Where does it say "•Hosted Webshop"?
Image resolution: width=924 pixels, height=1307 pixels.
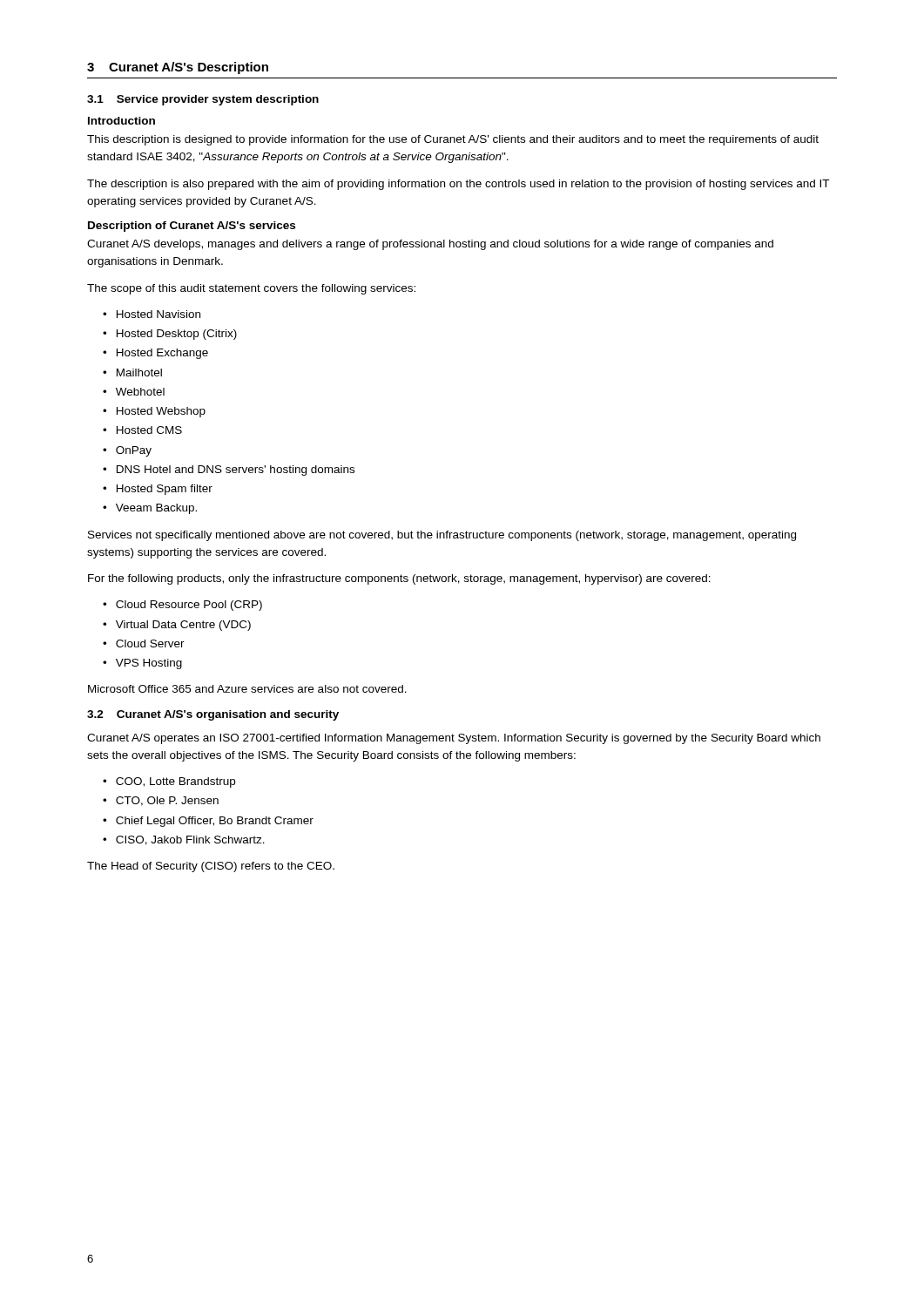tap(154, 411)
